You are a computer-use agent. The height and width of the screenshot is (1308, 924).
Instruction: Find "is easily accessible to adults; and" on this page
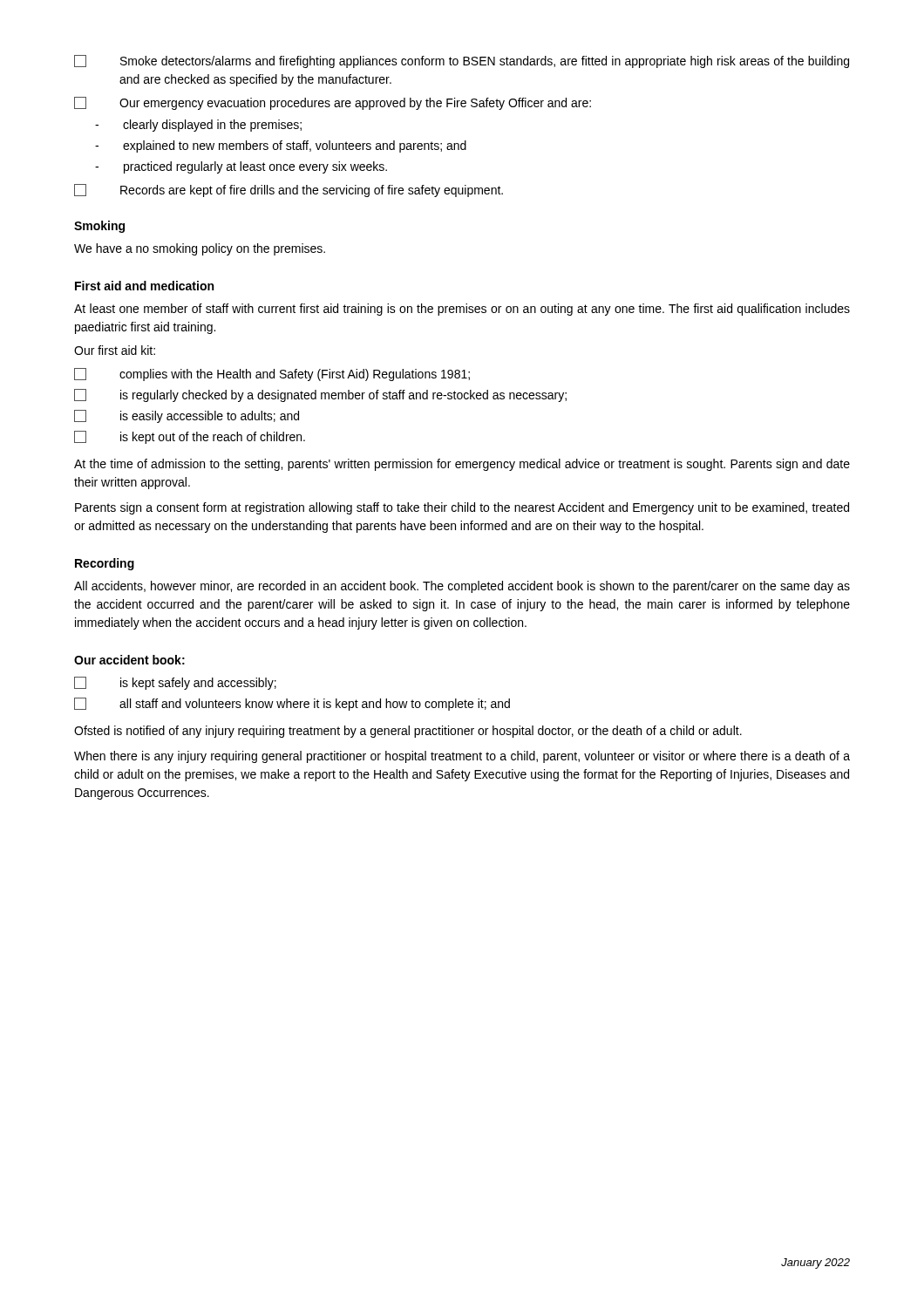pos(187,416)
